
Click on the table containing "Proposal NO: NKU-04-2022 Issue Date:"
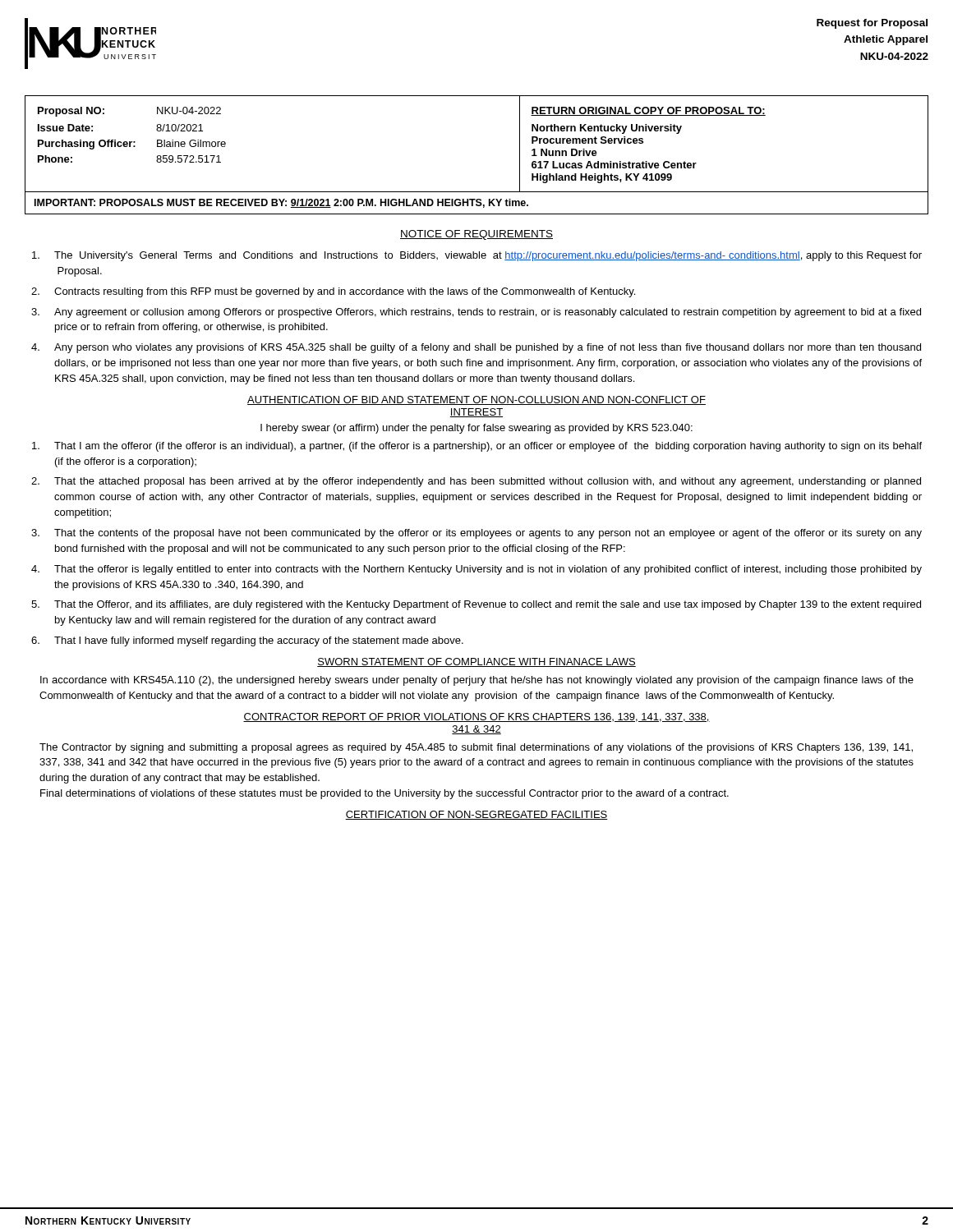tap(476, 144)
